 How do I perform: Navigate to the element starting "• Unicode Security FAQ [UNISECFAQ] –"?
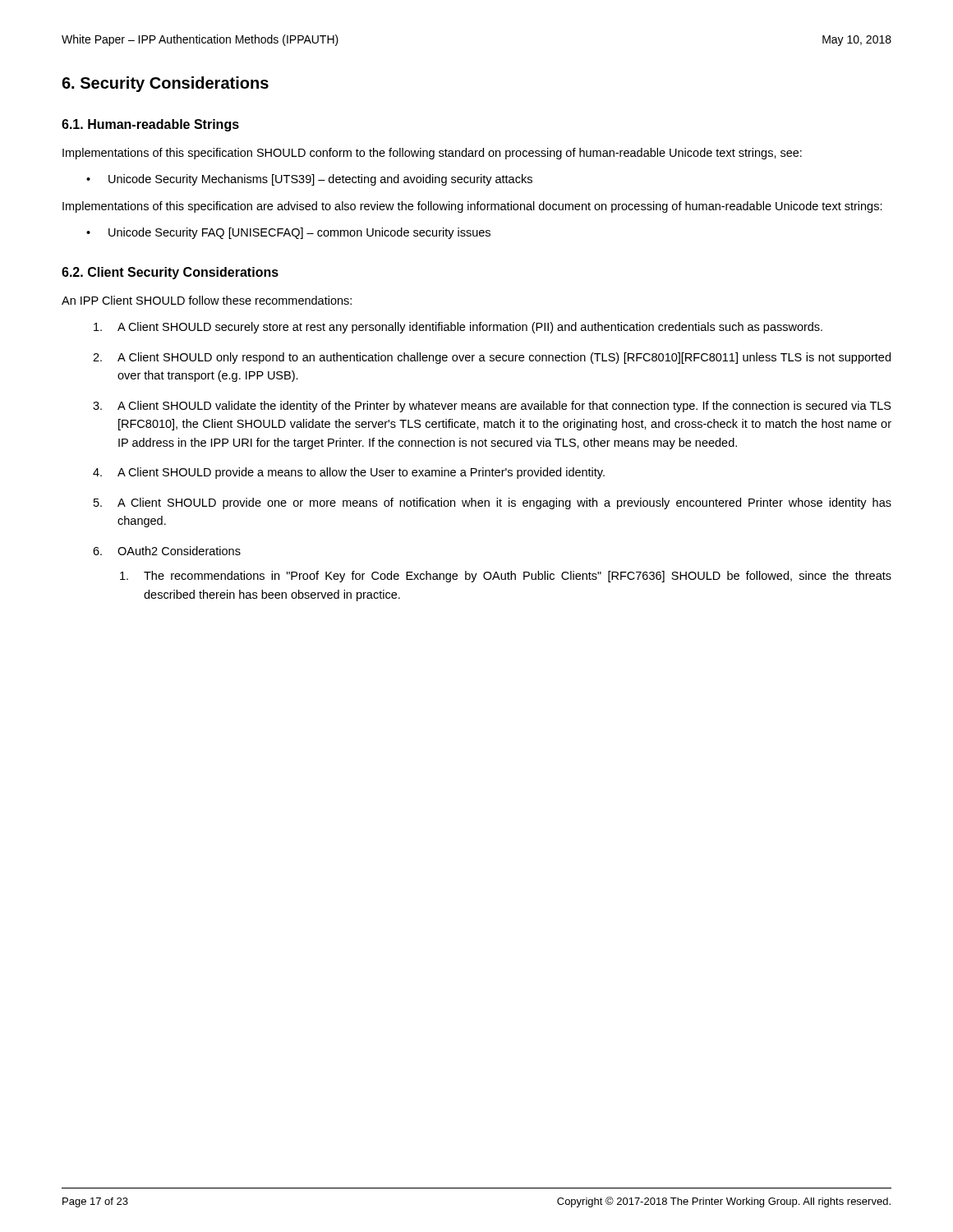(289, 233)
